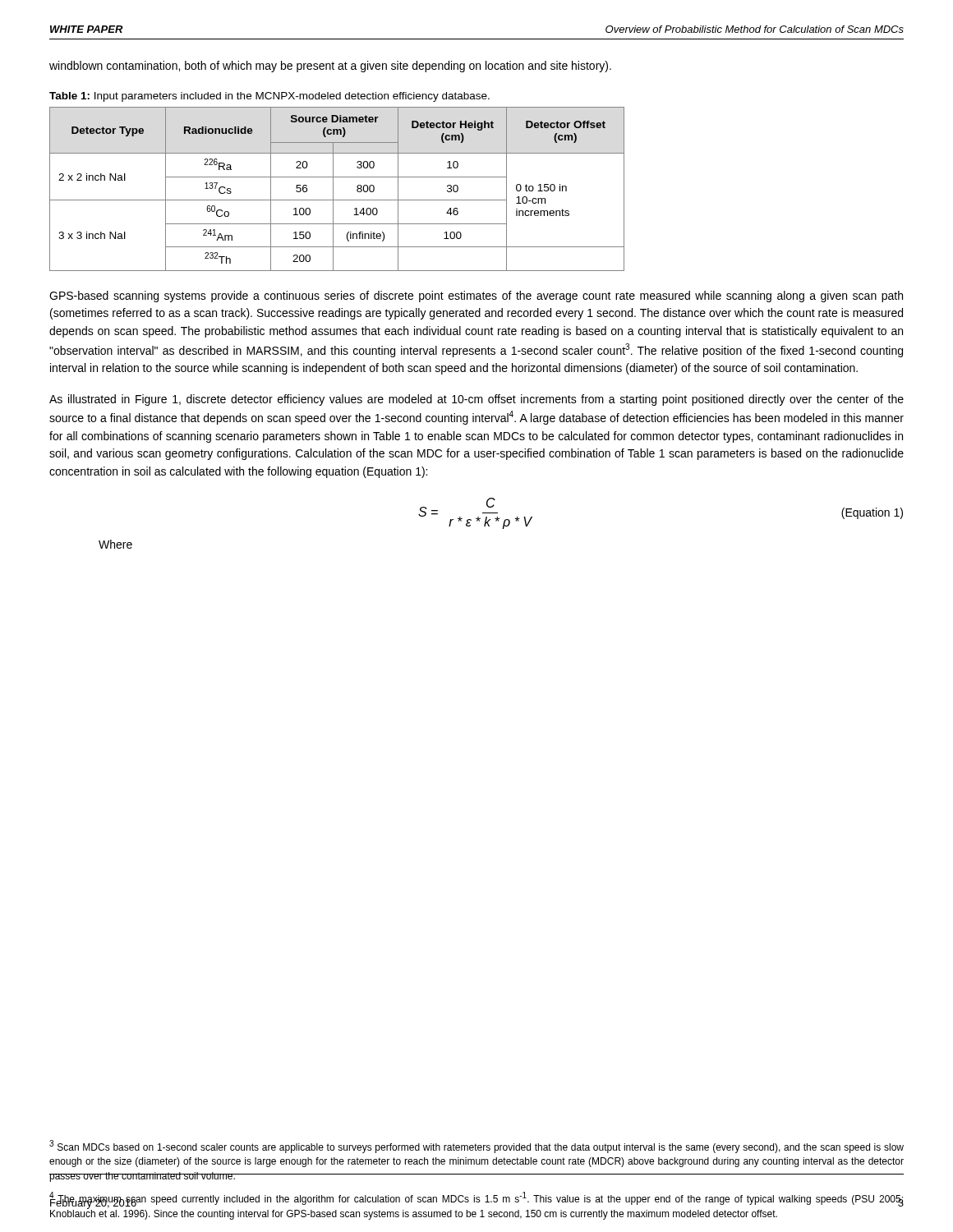The image size is (953, 1232).
Task: Find the block on this page that starts "GPS-based scanning systems provide"
Action: click(476, 332)
